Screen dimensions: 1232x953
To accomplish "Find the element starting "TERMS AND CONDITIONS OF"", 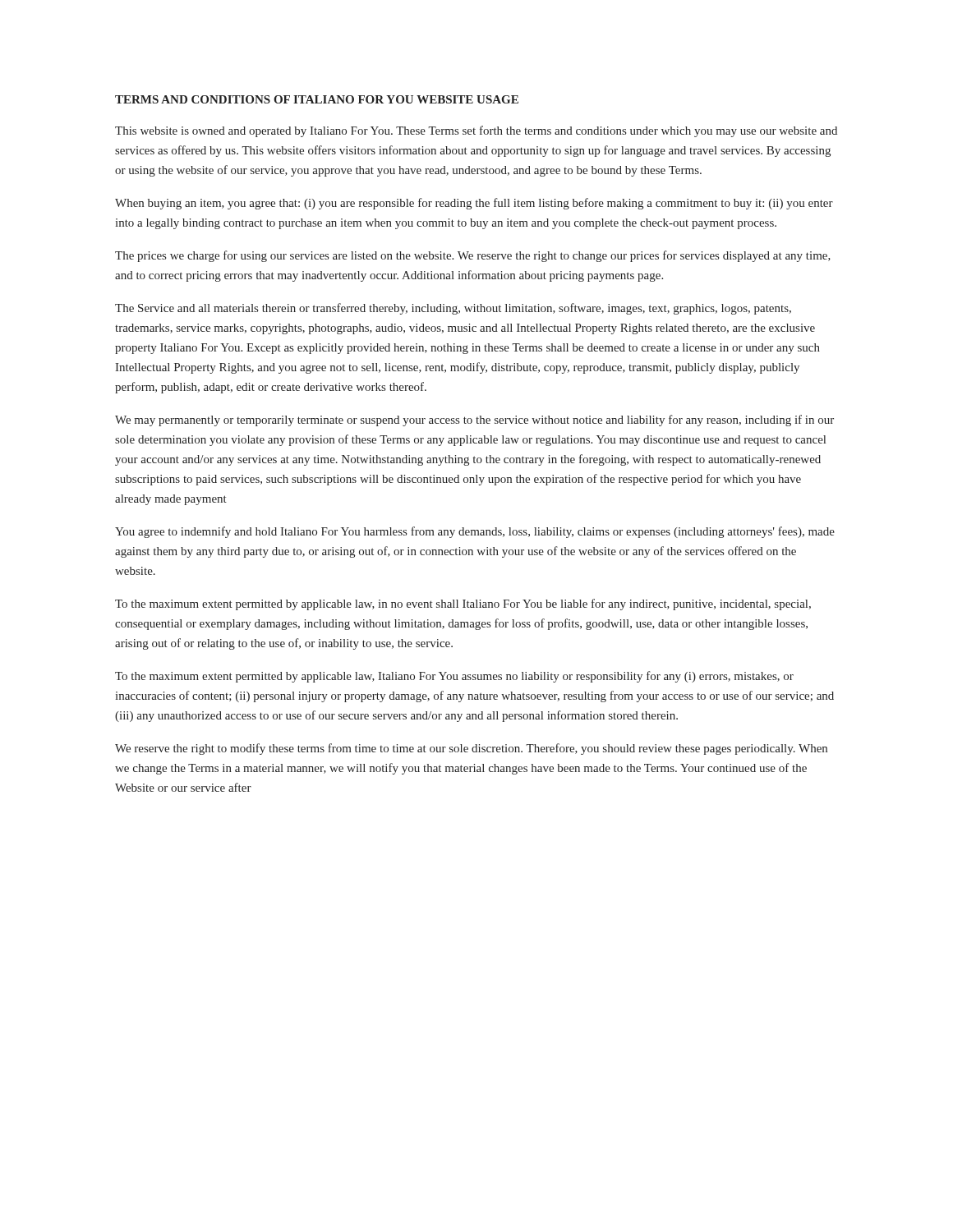I will 317,99.
